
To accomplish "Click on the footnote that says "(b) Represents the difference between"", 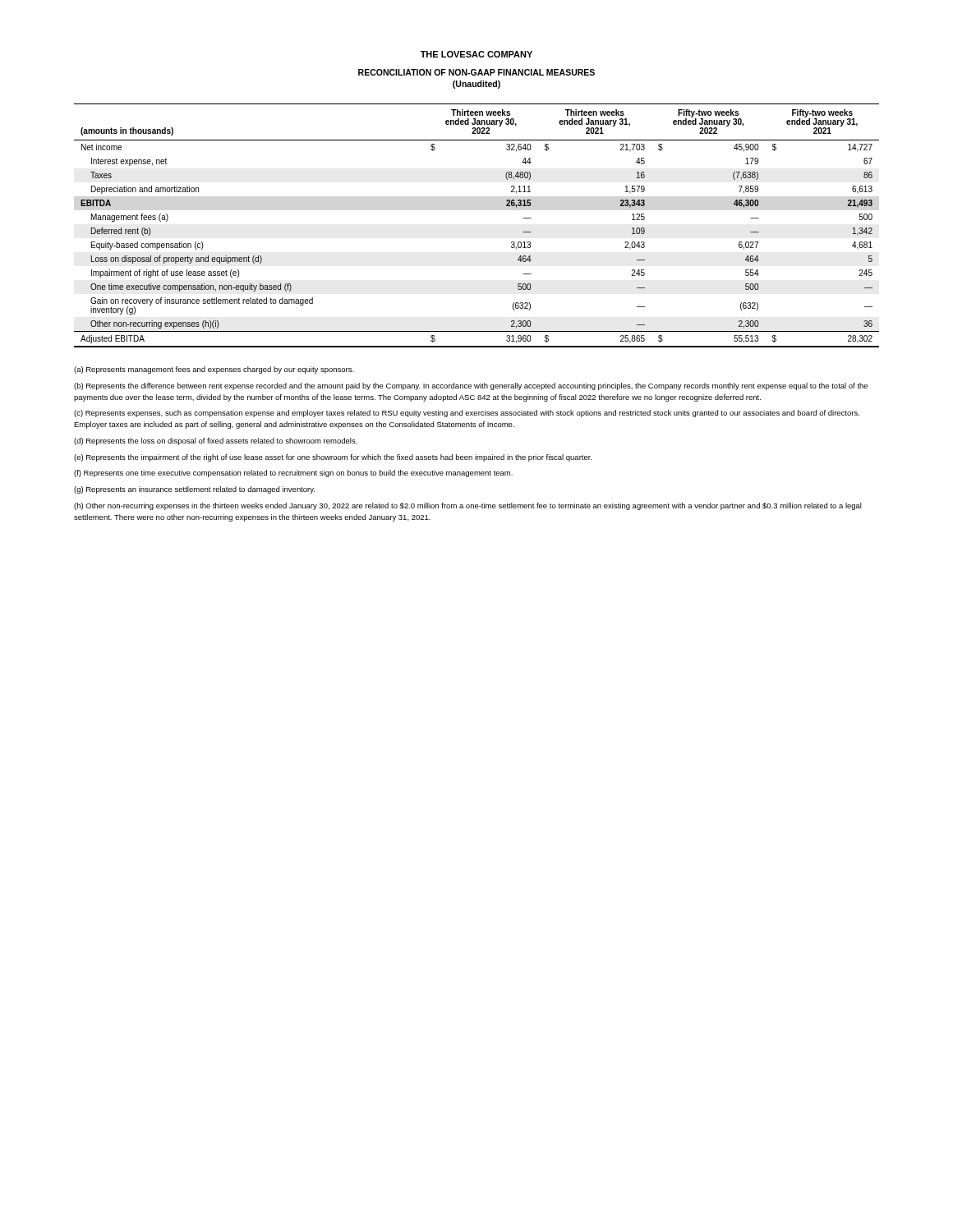I will (471, 391).
